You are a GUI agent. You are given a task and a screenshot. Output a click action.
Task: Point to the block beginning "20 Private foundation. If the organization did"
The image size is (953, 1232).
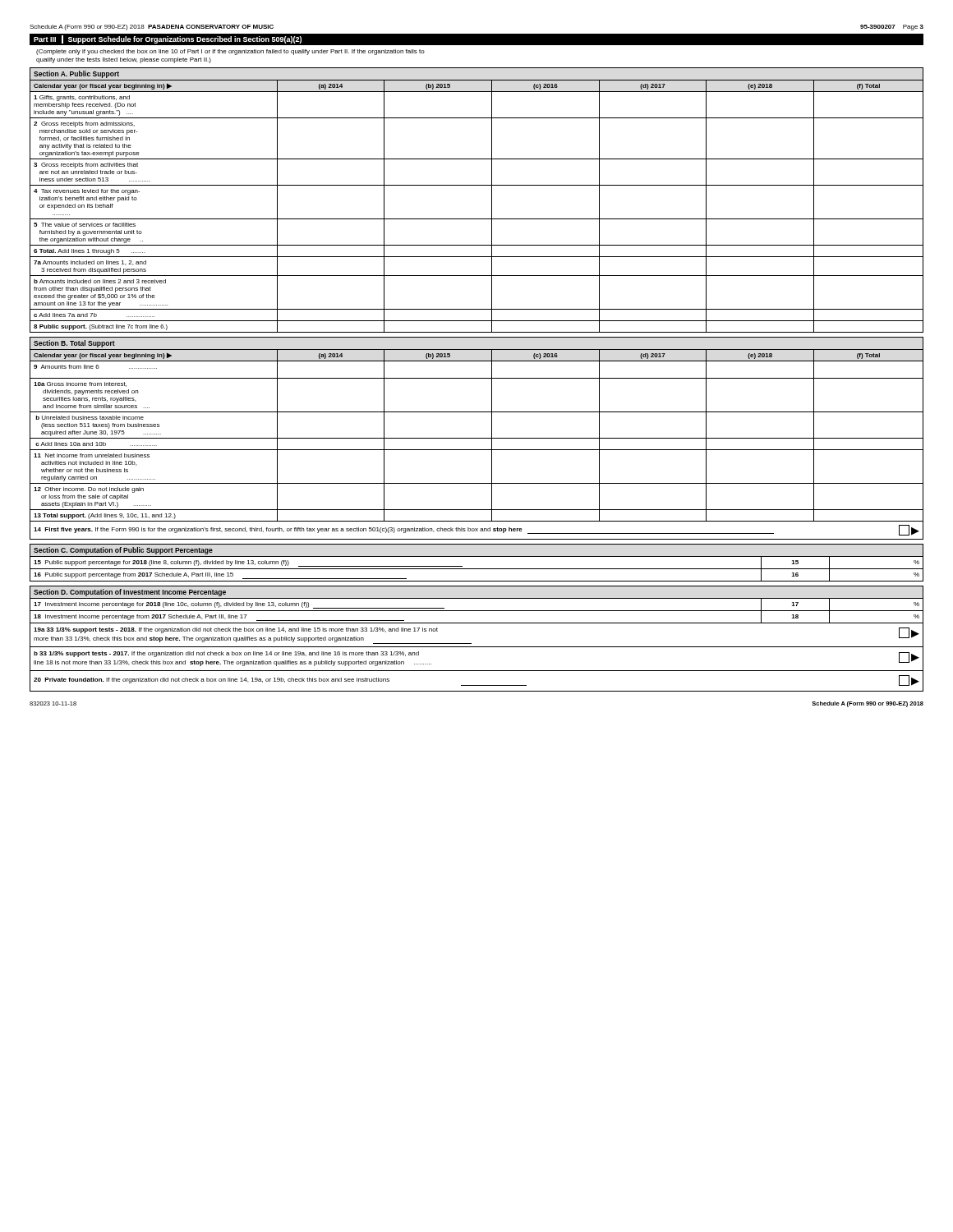pyautogui.click(x=476, y=681)
